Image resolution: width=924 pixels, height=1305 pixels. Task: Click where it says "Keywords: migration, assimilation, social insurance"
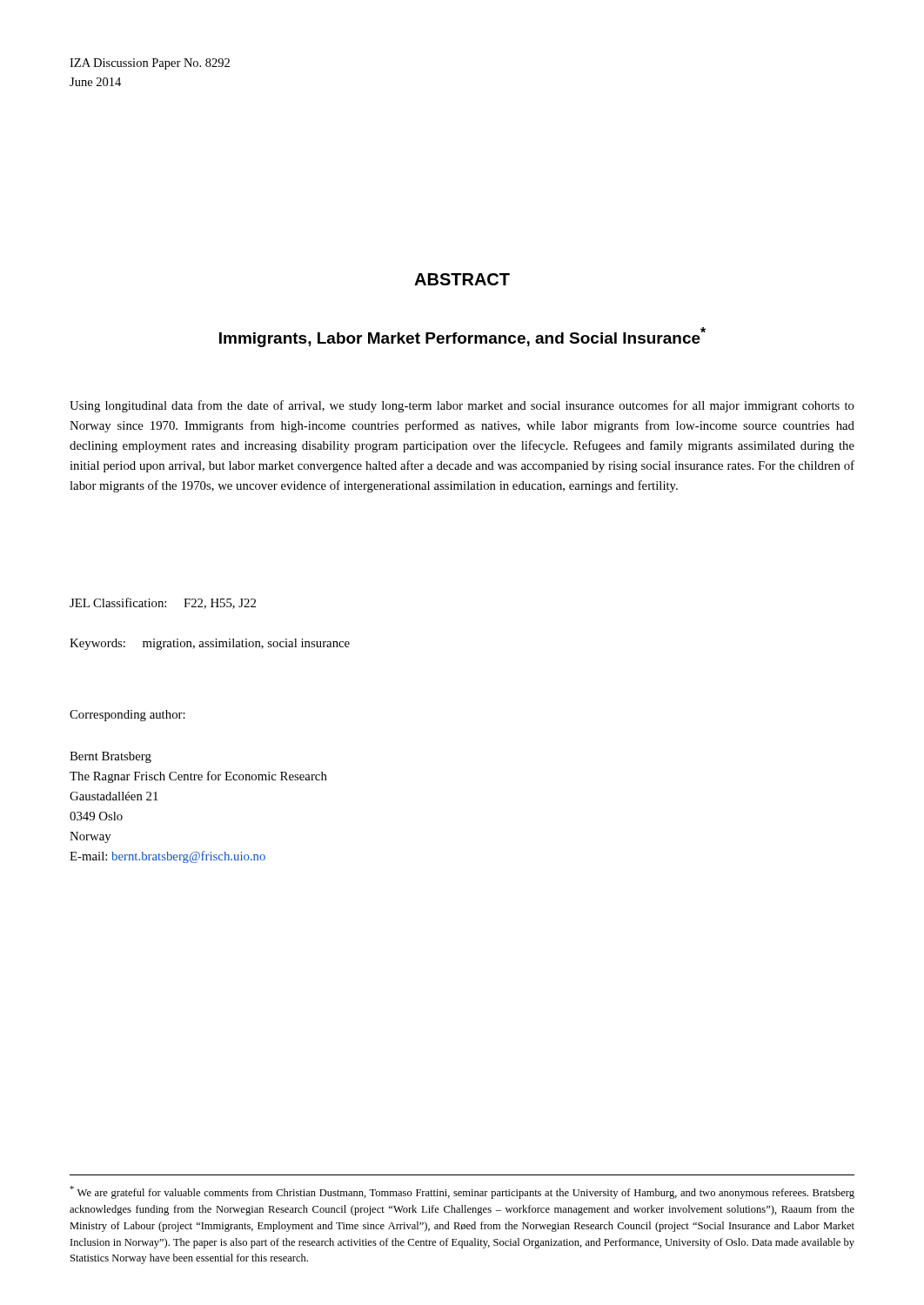(210, 643)
